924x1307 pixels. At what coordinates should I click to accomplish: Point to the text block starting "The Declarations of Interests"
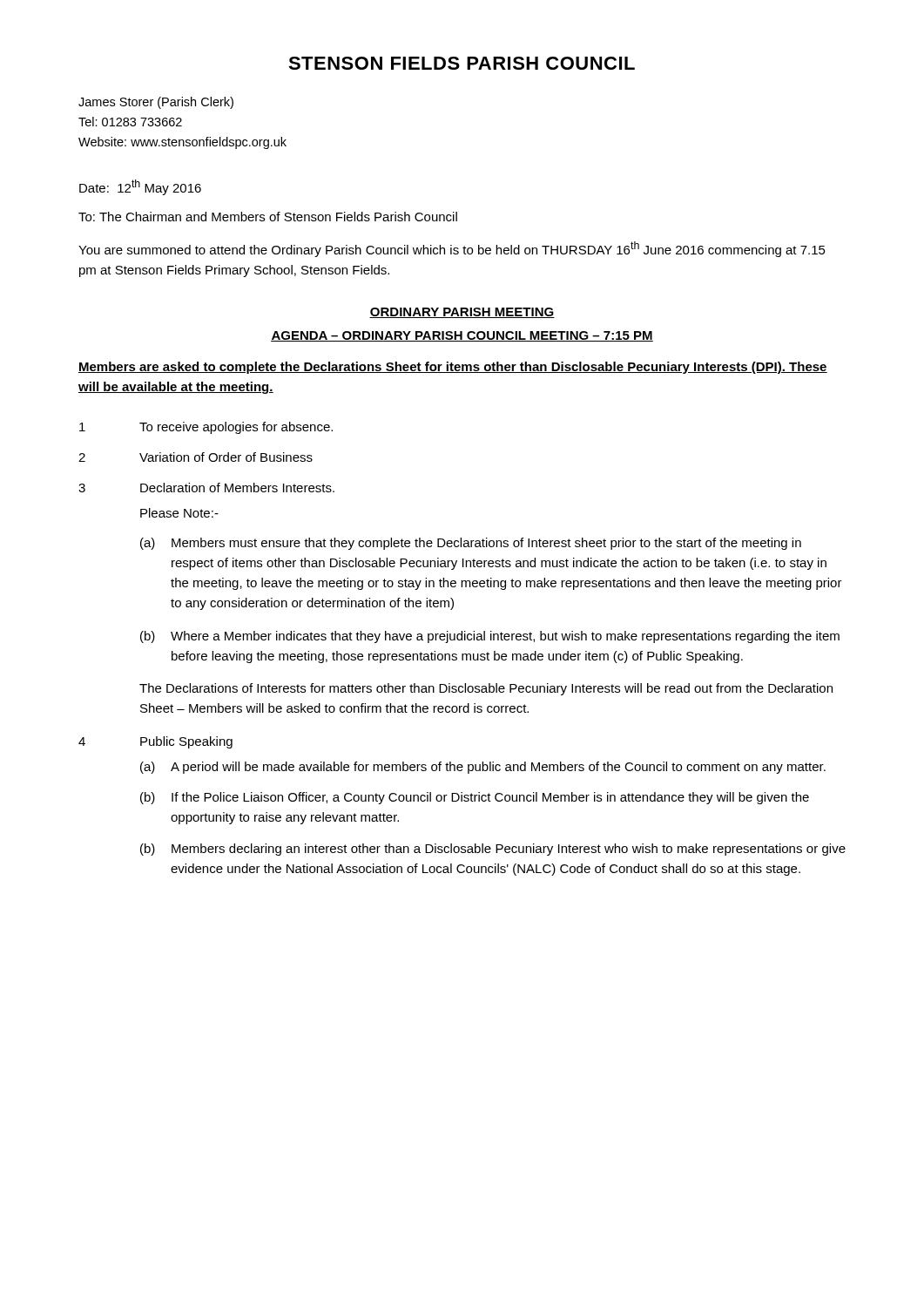pos(486,698)
